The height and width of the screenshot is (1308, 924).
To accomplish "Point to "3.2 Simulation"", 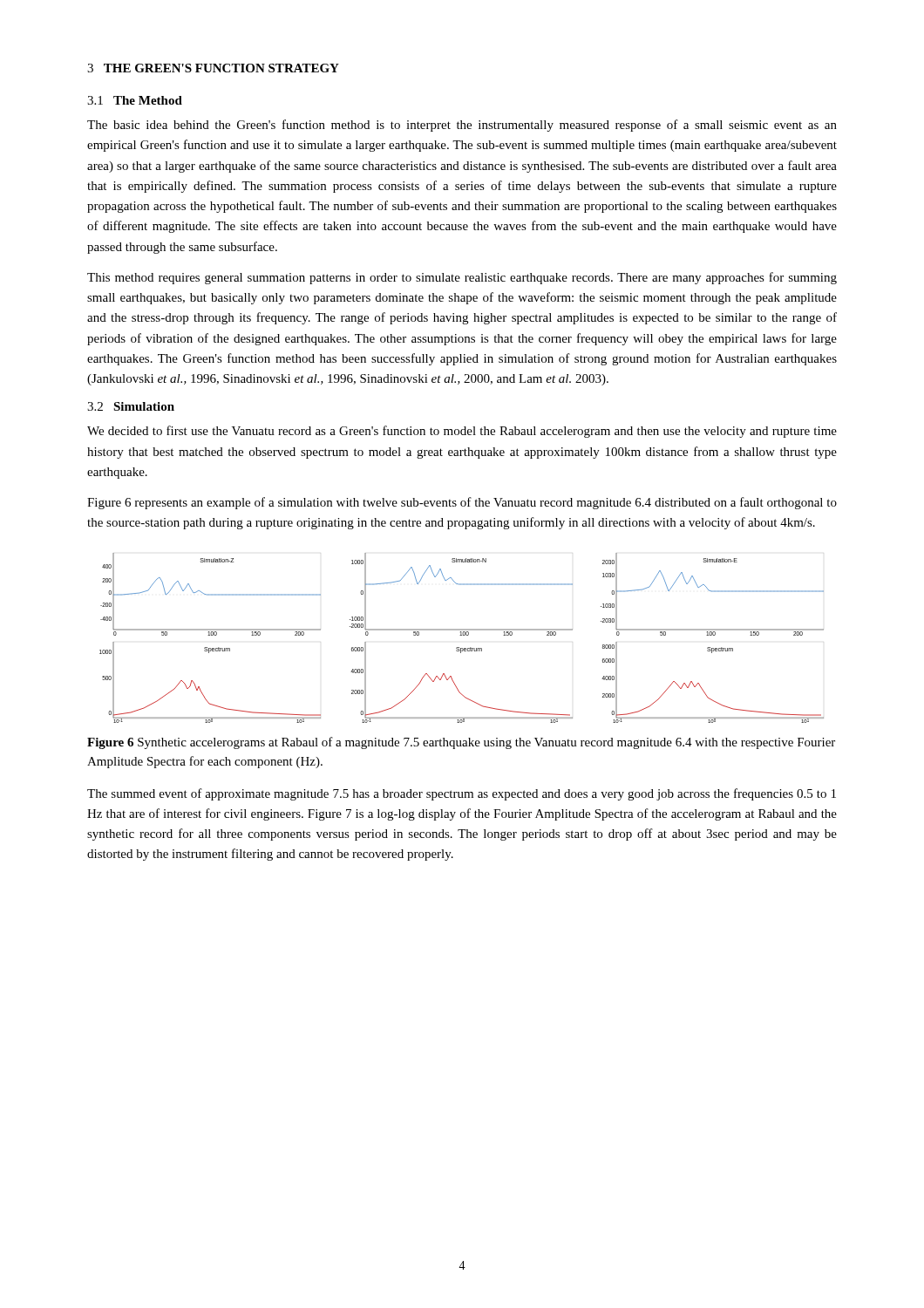I will pos(131,407).
